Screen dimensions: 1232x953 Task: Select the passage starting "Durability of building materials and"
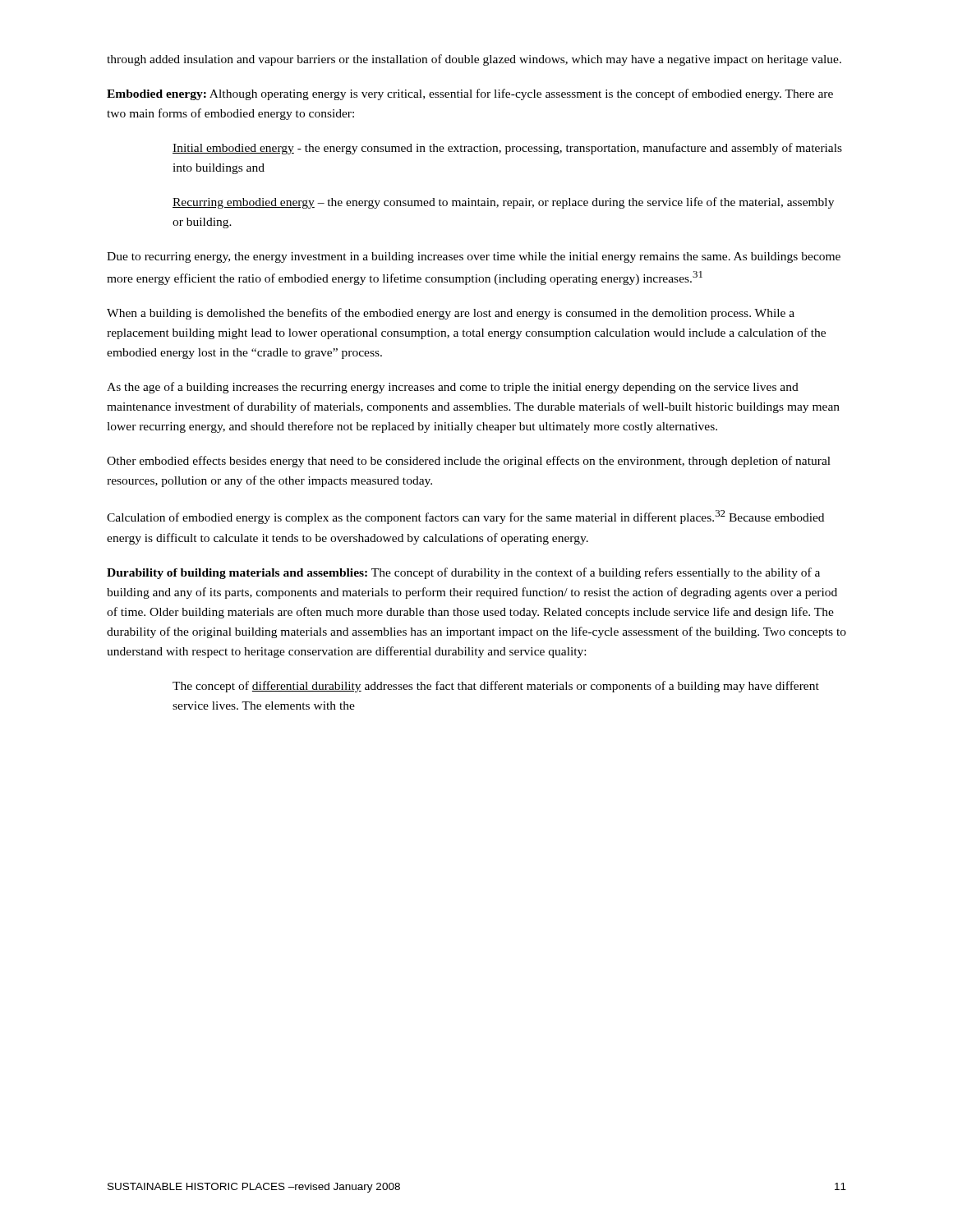476,611
